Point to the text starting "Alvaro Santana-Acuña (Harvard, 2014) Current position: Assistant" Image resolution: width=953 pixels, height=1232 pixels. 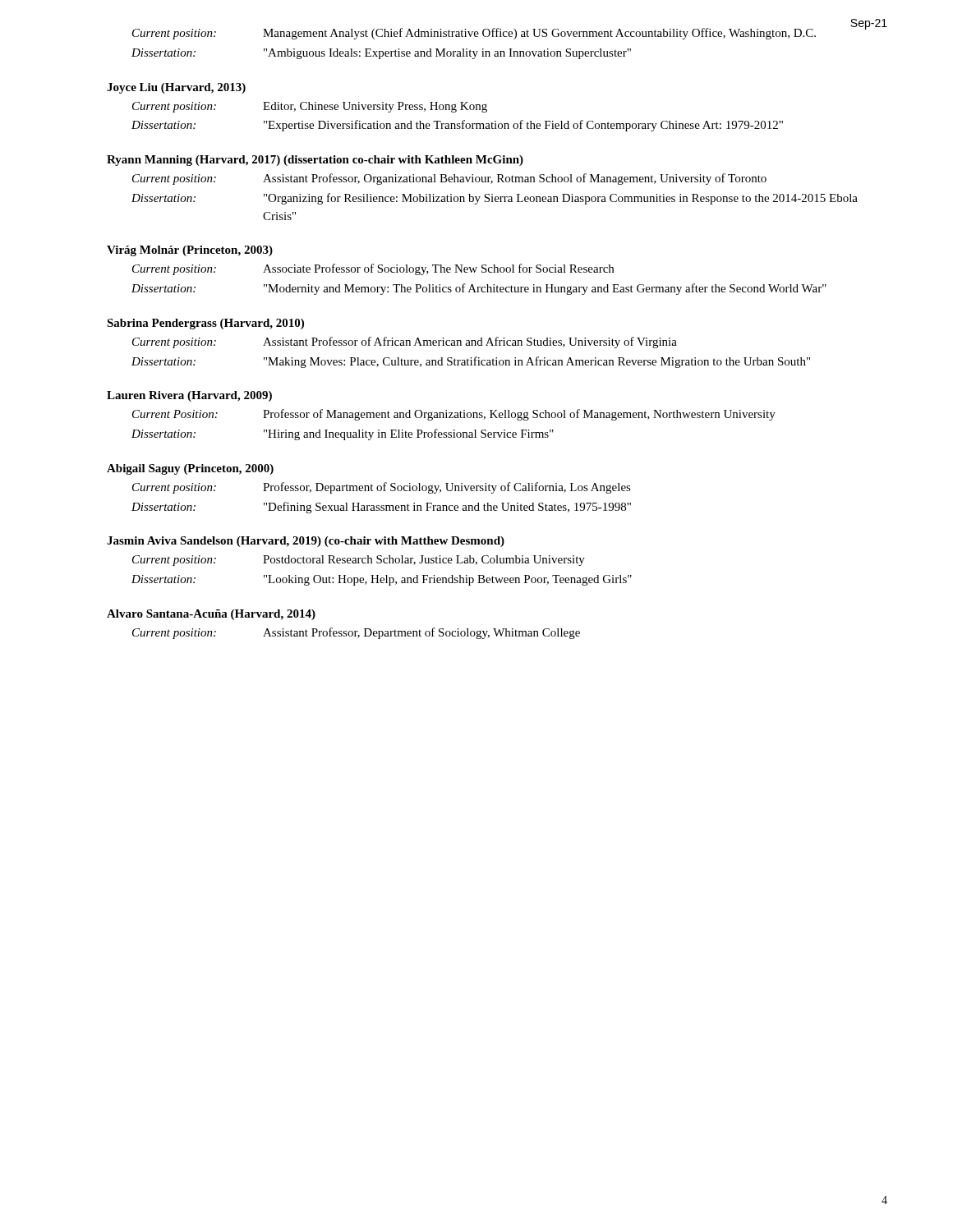[x=493, y=624]
